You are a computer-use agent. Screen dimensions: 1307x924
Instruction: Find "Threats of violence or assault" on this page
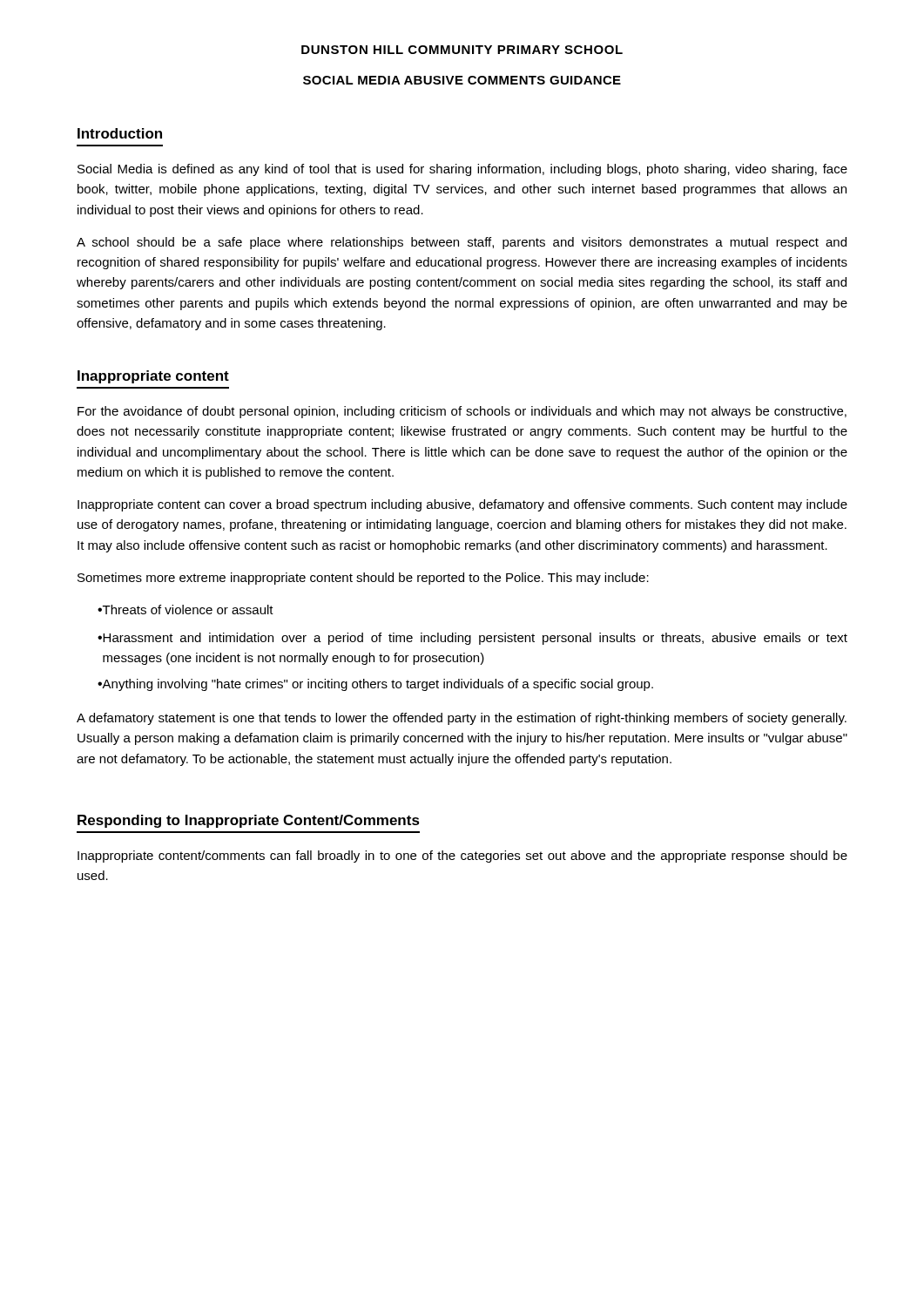coord(185,609)
